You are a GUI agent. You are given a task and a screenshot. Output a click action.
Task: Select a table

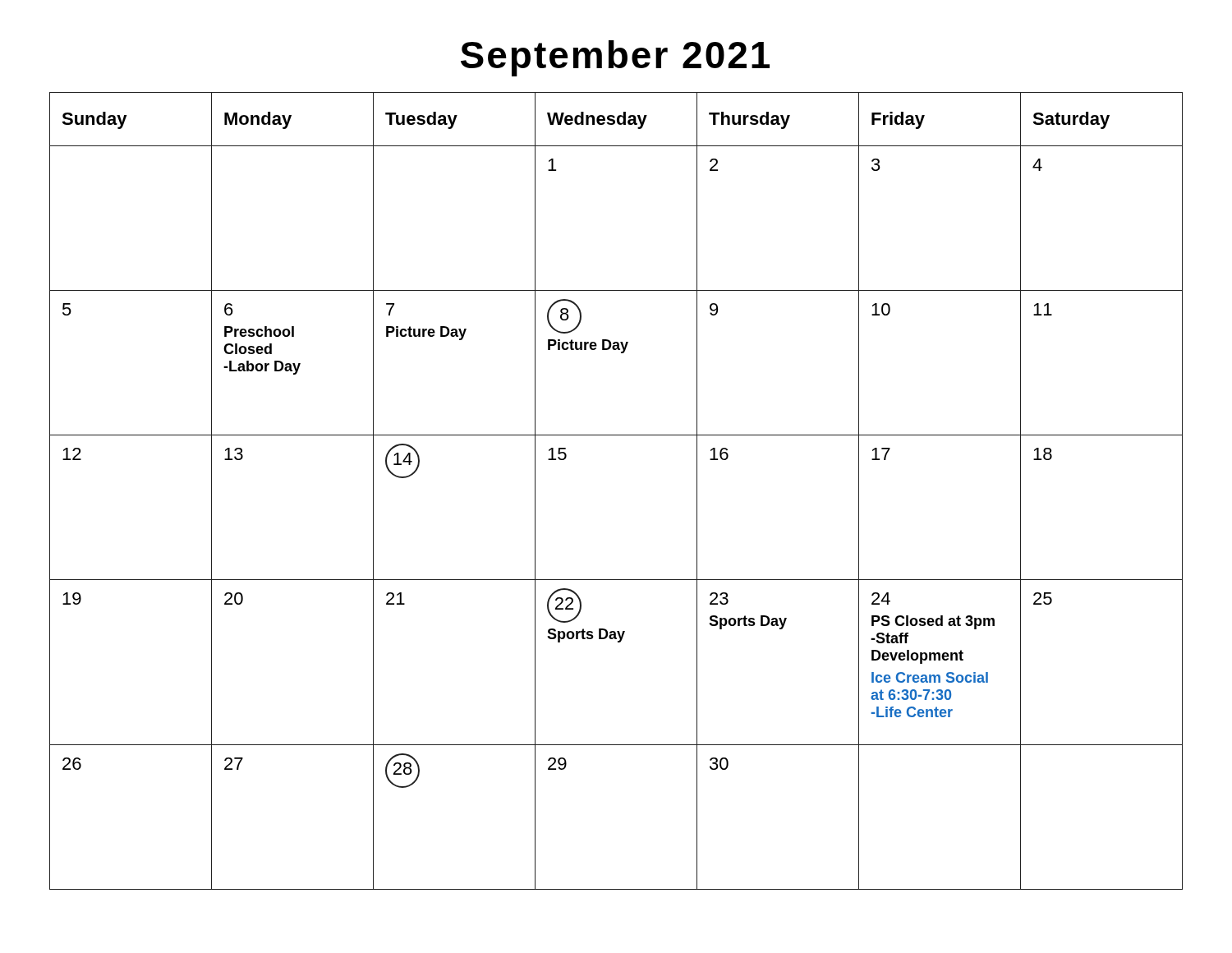tap(616, 491)
